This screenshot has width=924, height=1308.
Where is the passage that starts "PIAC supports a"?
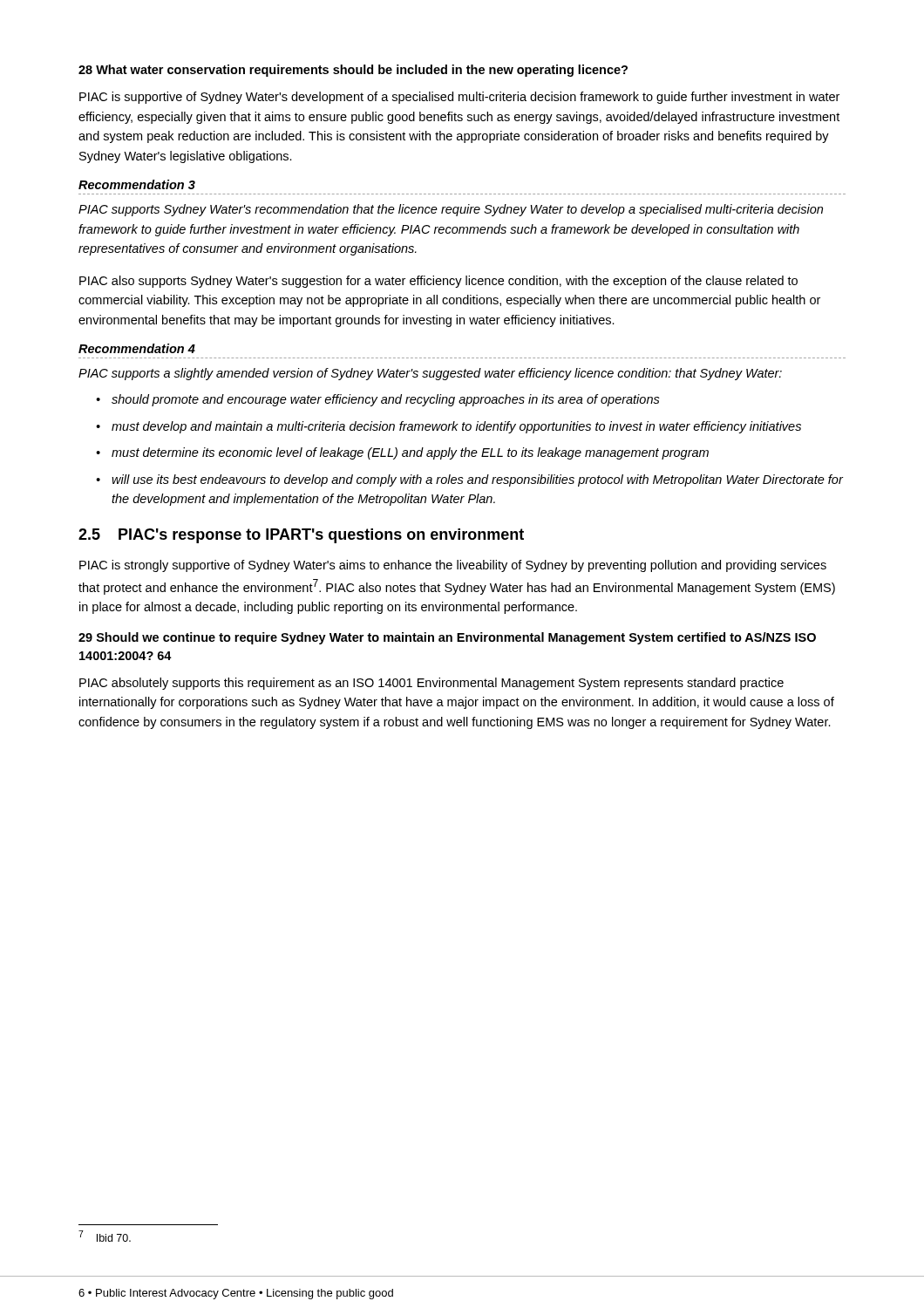point(430,373)
